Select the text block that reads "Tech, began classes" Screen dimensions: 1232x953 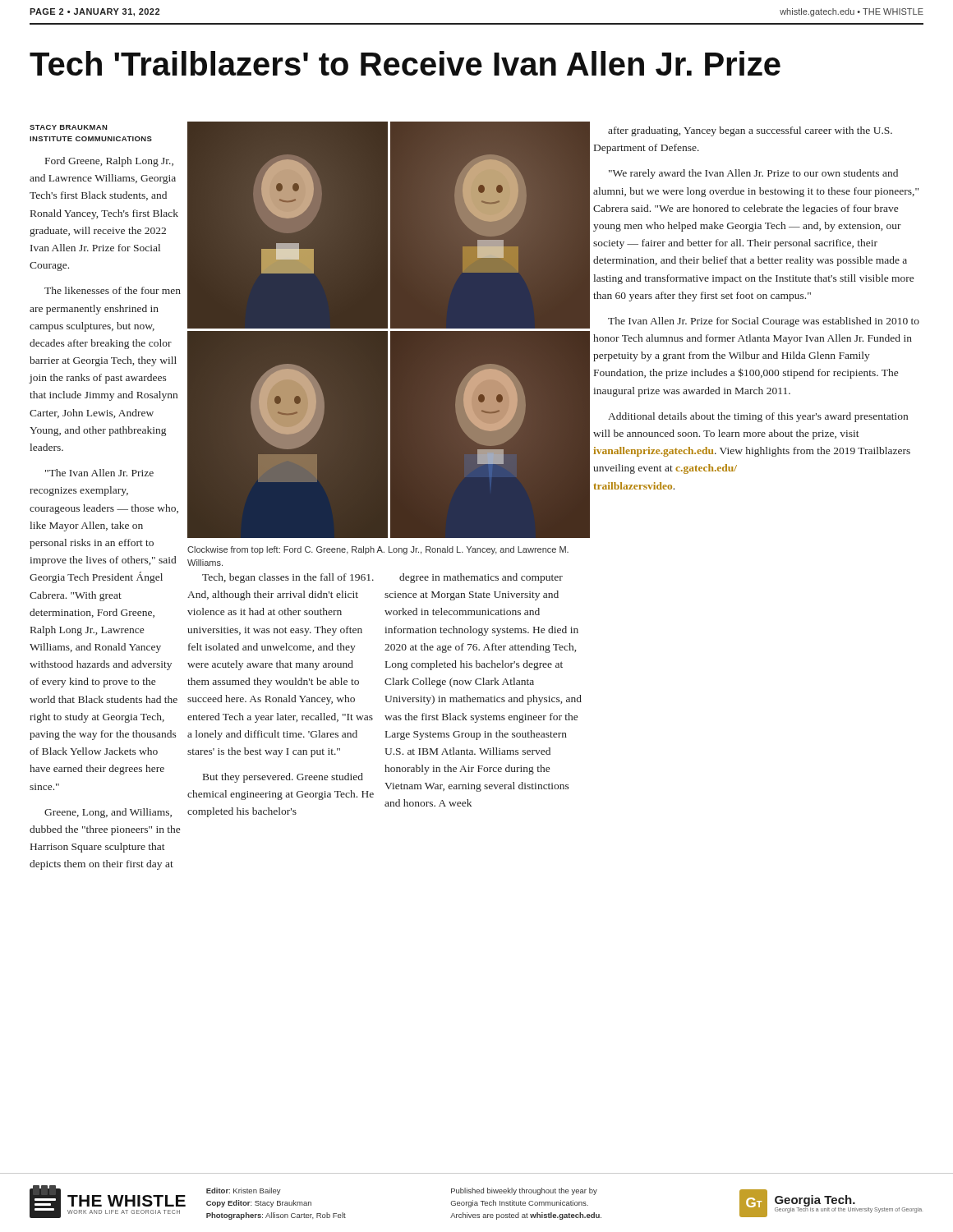[x=283, y=694]
